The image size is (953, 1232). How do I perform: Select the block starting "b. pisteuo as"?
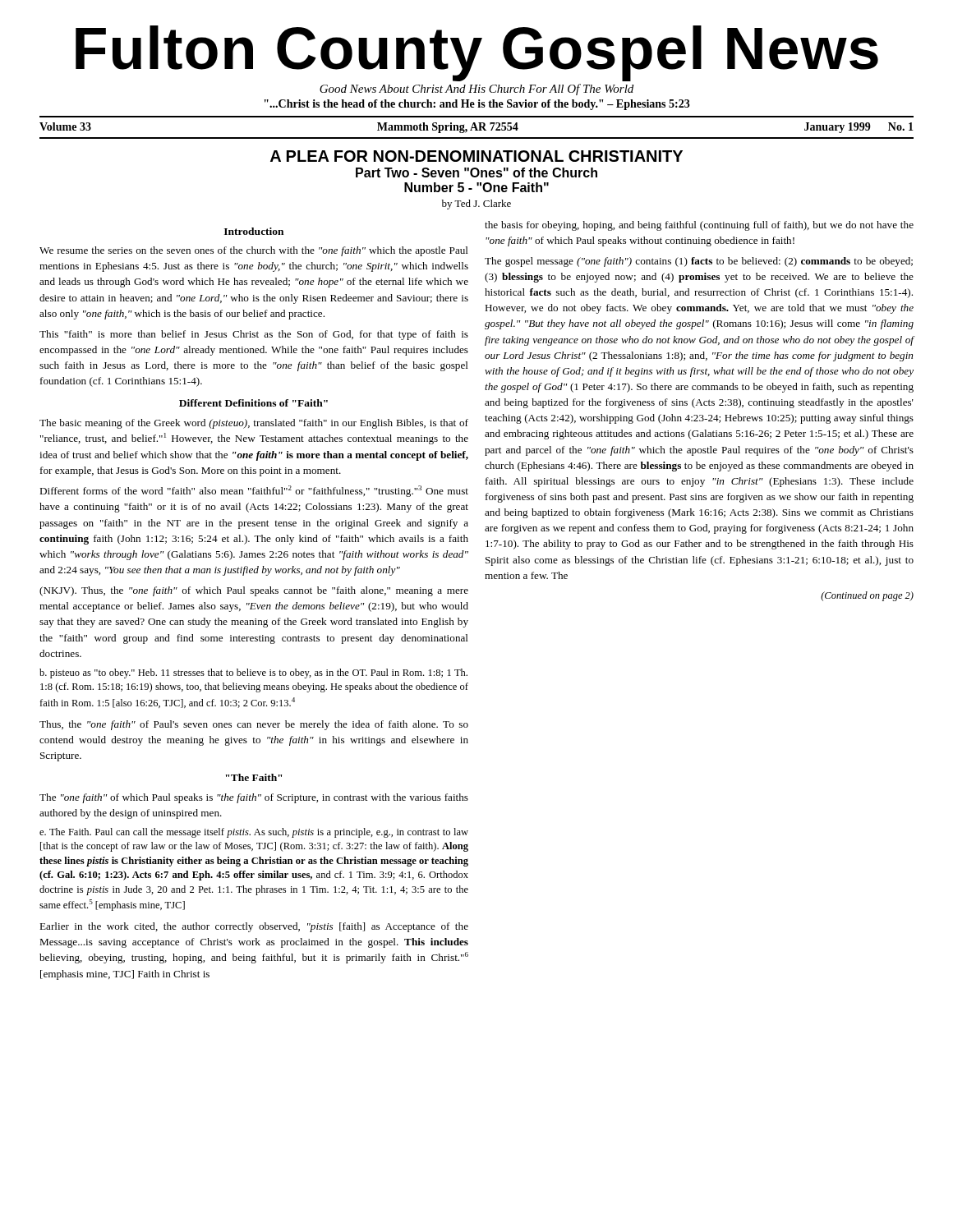254,688
